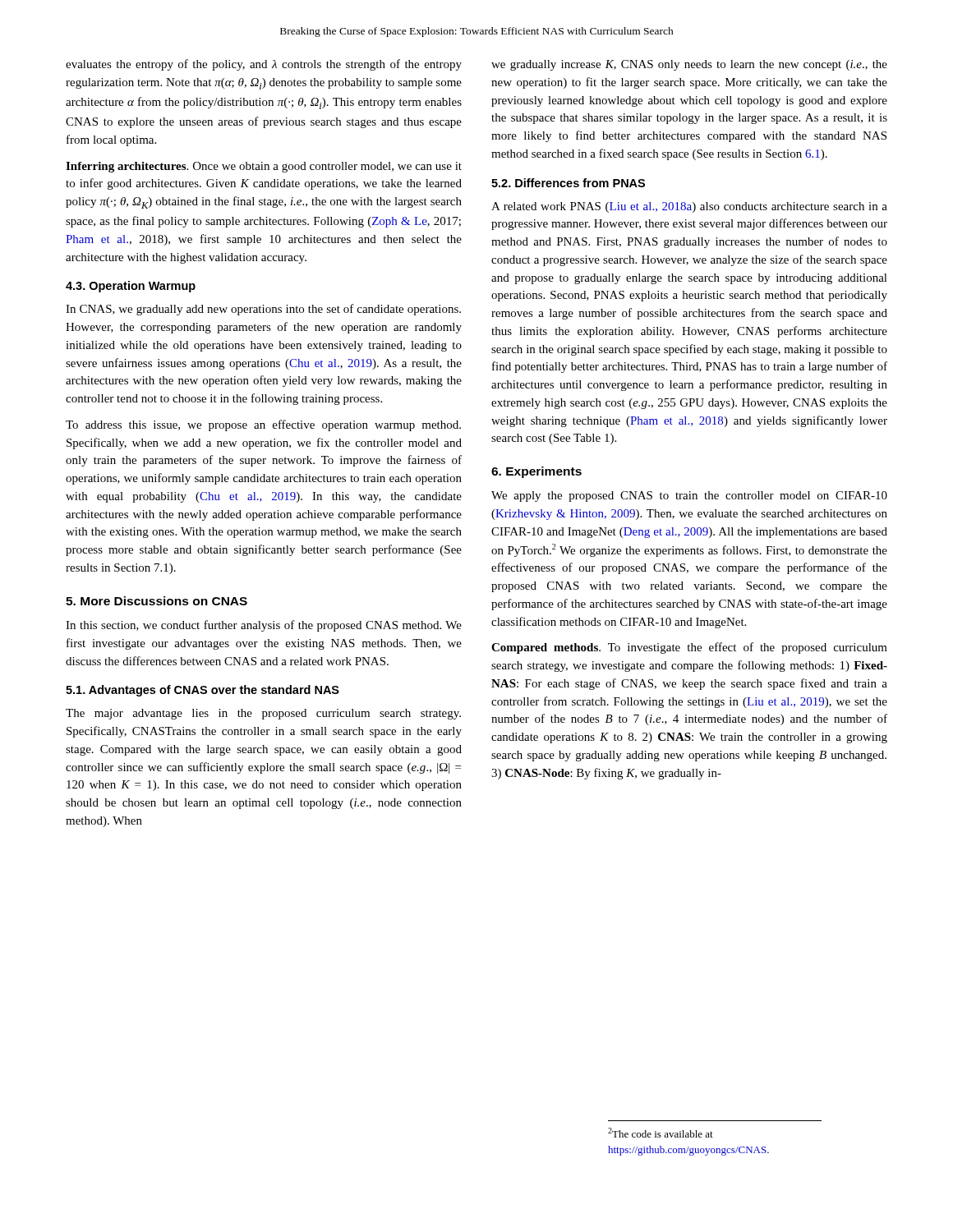Find the footnote that says "2The code is"
Viewport: 953px width, 1232px height.
point(689,1141)
